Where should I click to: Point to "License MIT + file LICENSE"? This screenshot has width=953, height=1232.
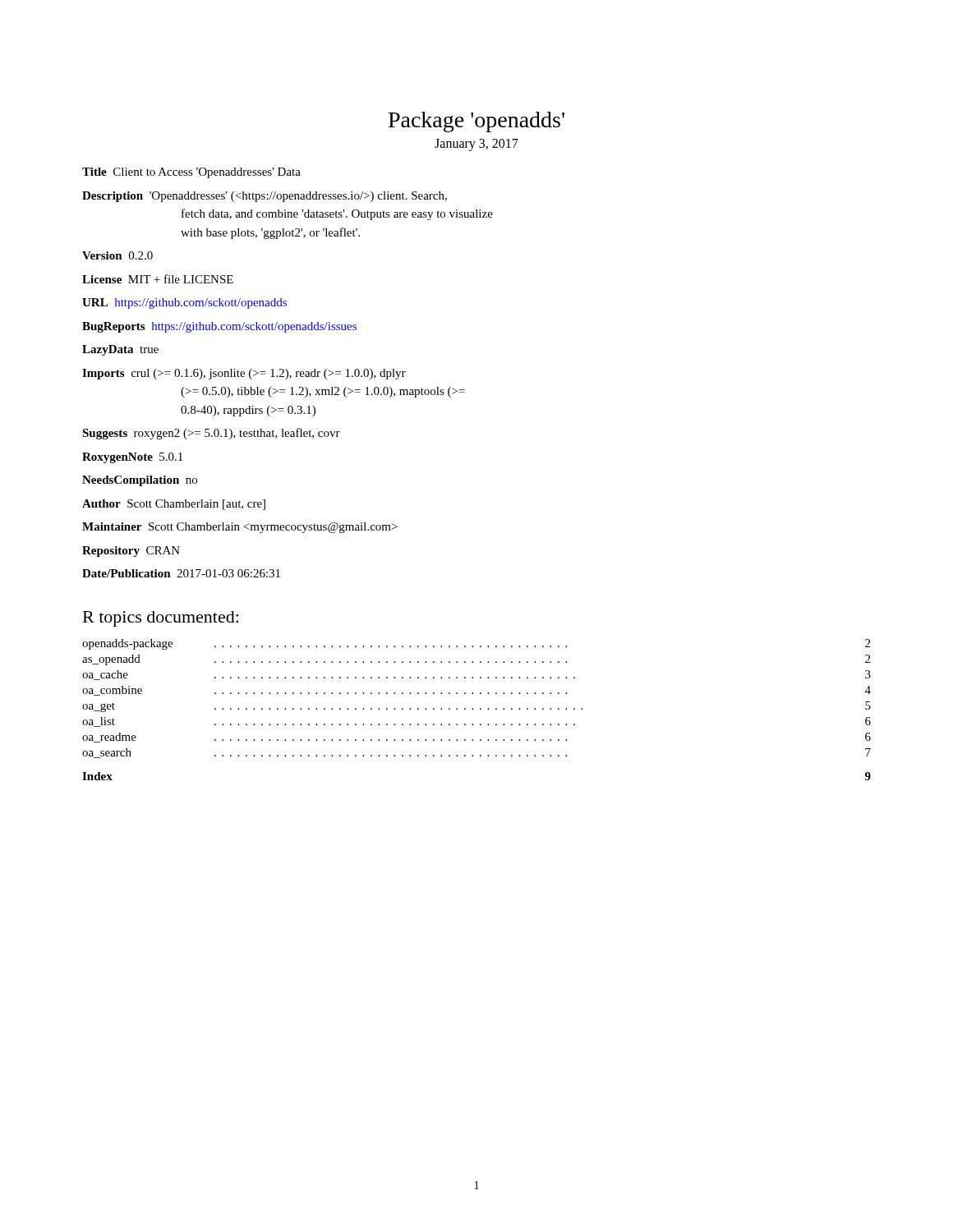coord(158,279)
